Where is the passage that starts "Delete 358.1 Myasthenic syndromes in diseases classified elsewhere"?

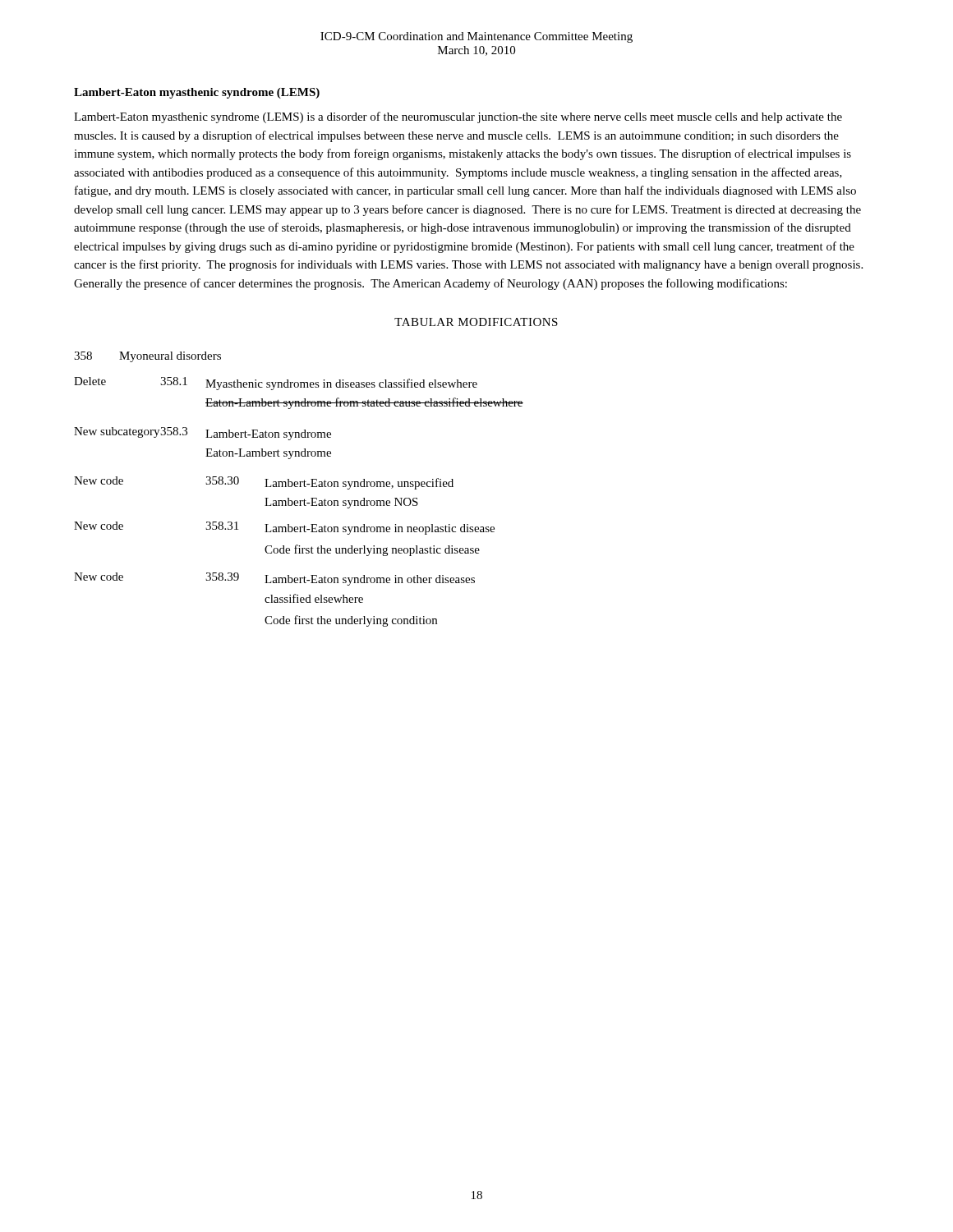[x=476, y=394]
